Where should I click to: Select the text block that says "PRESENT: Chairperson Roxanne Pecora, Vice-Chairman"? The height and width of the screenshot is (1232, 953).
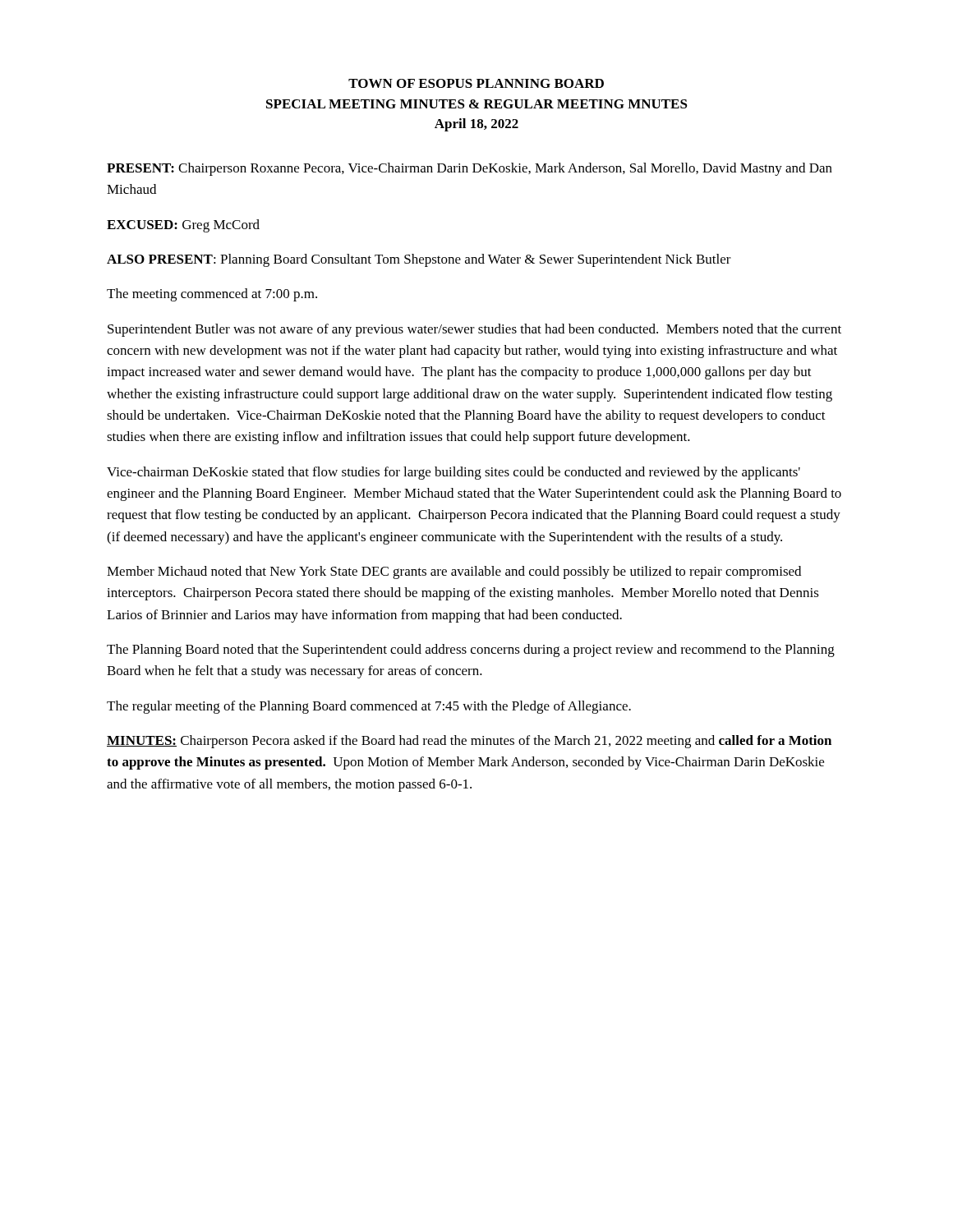pos(476,179)
